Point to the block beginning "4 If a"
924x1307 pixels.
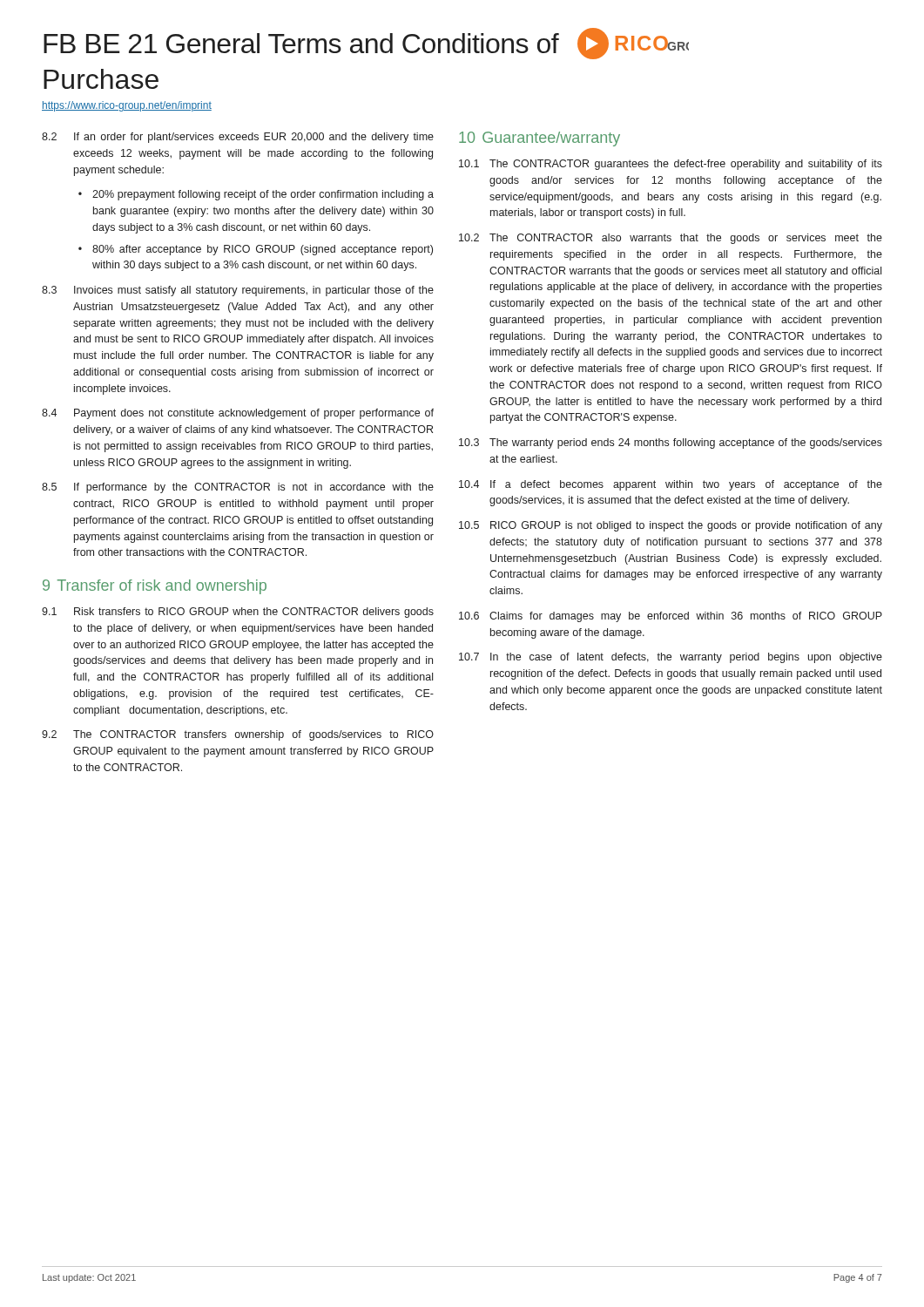click(x=670, y=492)
